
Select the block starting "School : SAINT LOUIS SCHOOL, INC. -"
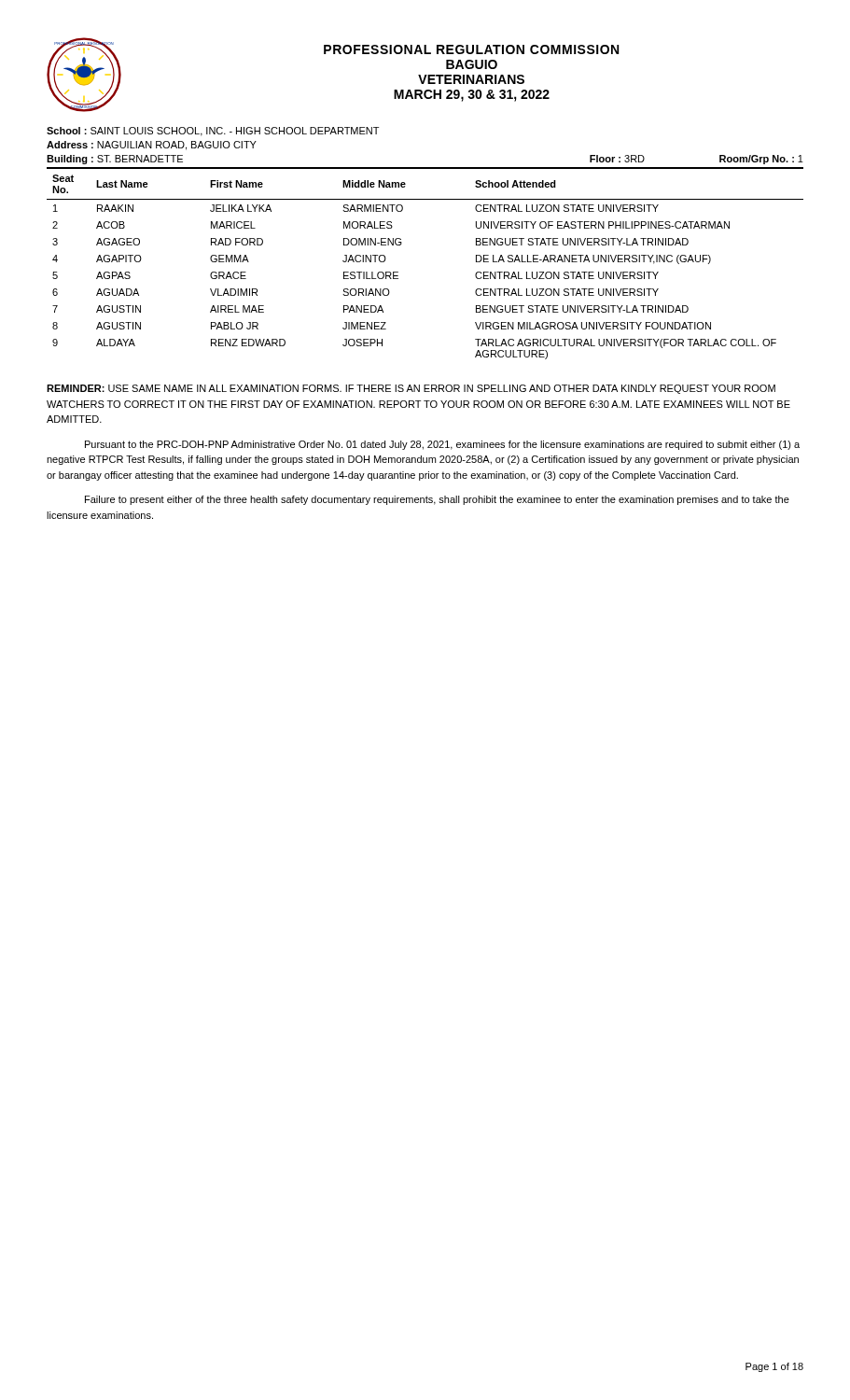click(213, 131)
